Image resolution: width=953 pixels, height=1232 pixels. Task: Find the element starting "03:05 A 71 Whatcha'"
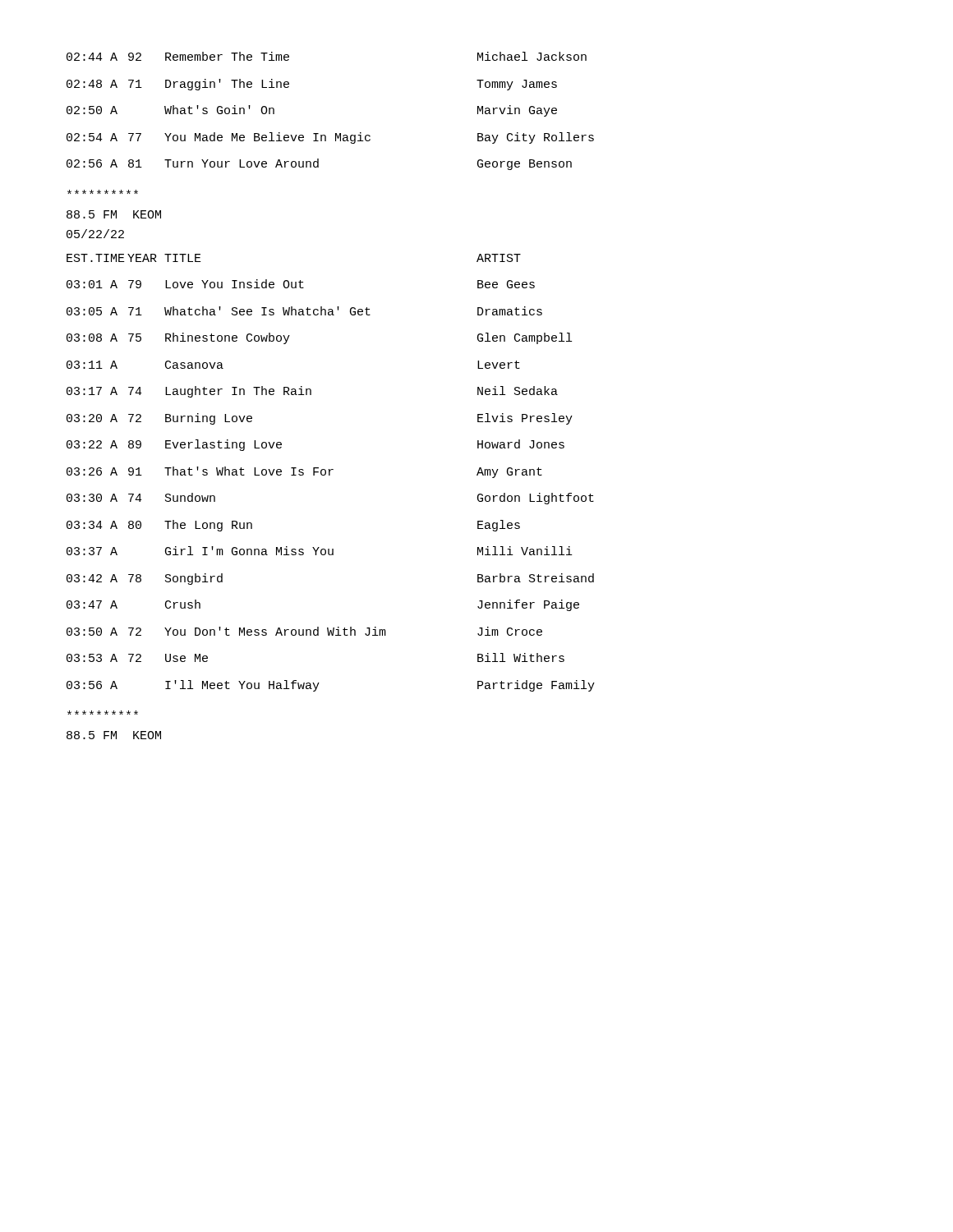pos(378,313)
